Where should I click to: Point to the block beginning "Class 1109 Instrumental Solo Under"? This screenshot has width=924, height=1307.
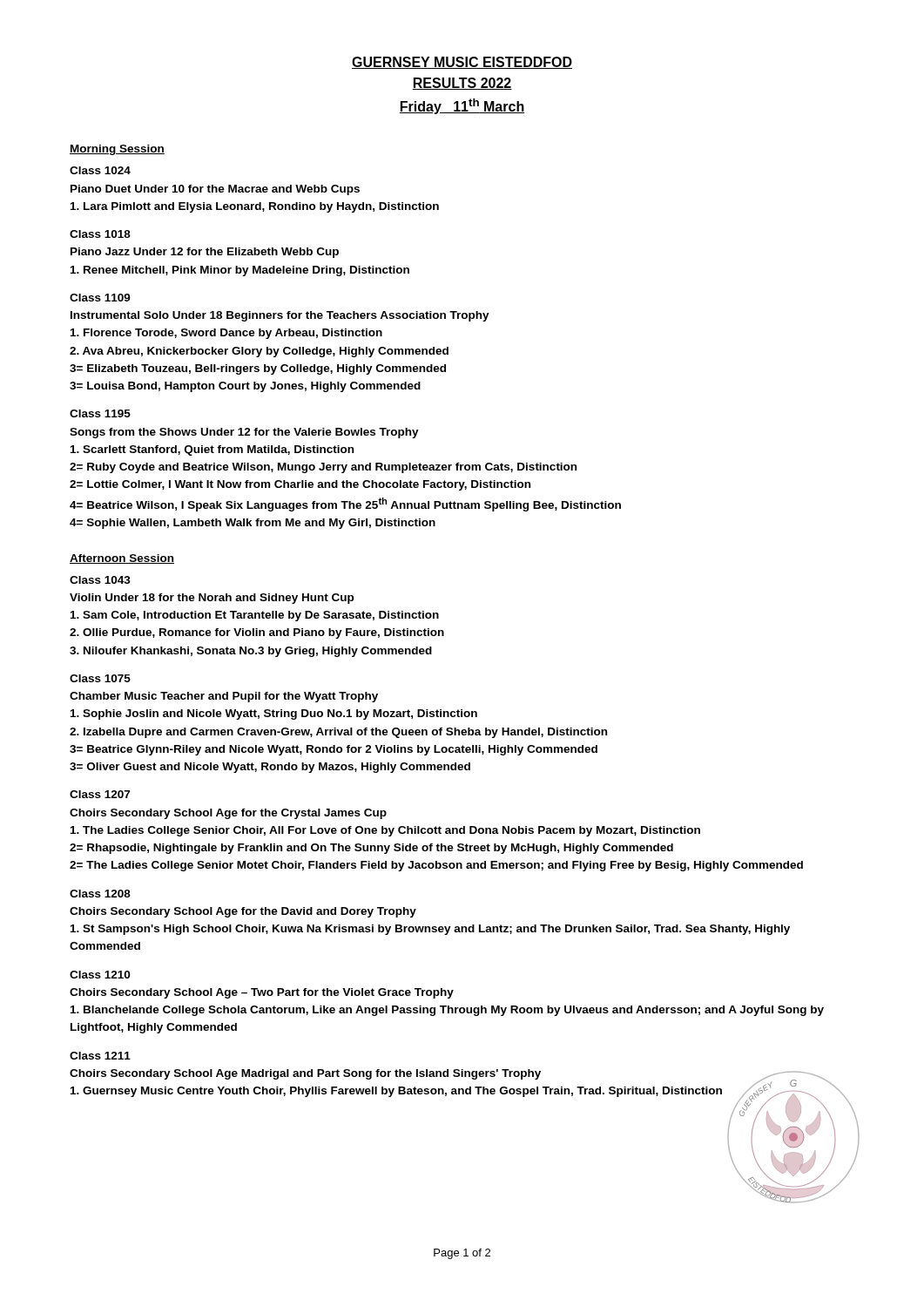tap(100, 298)
